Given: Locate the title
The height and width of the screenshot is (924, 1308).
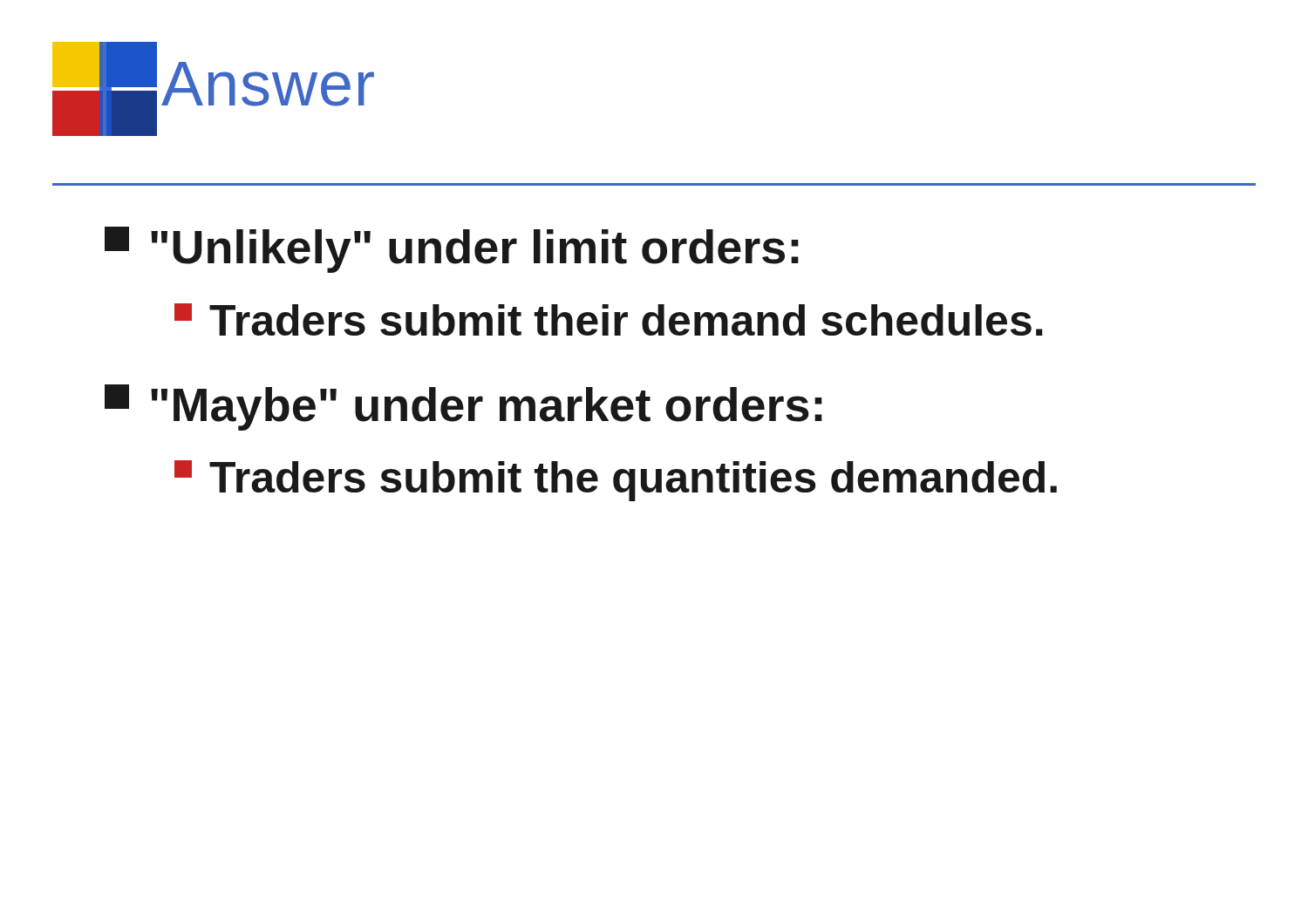Looking at the screenshot, I should [269, 84].
